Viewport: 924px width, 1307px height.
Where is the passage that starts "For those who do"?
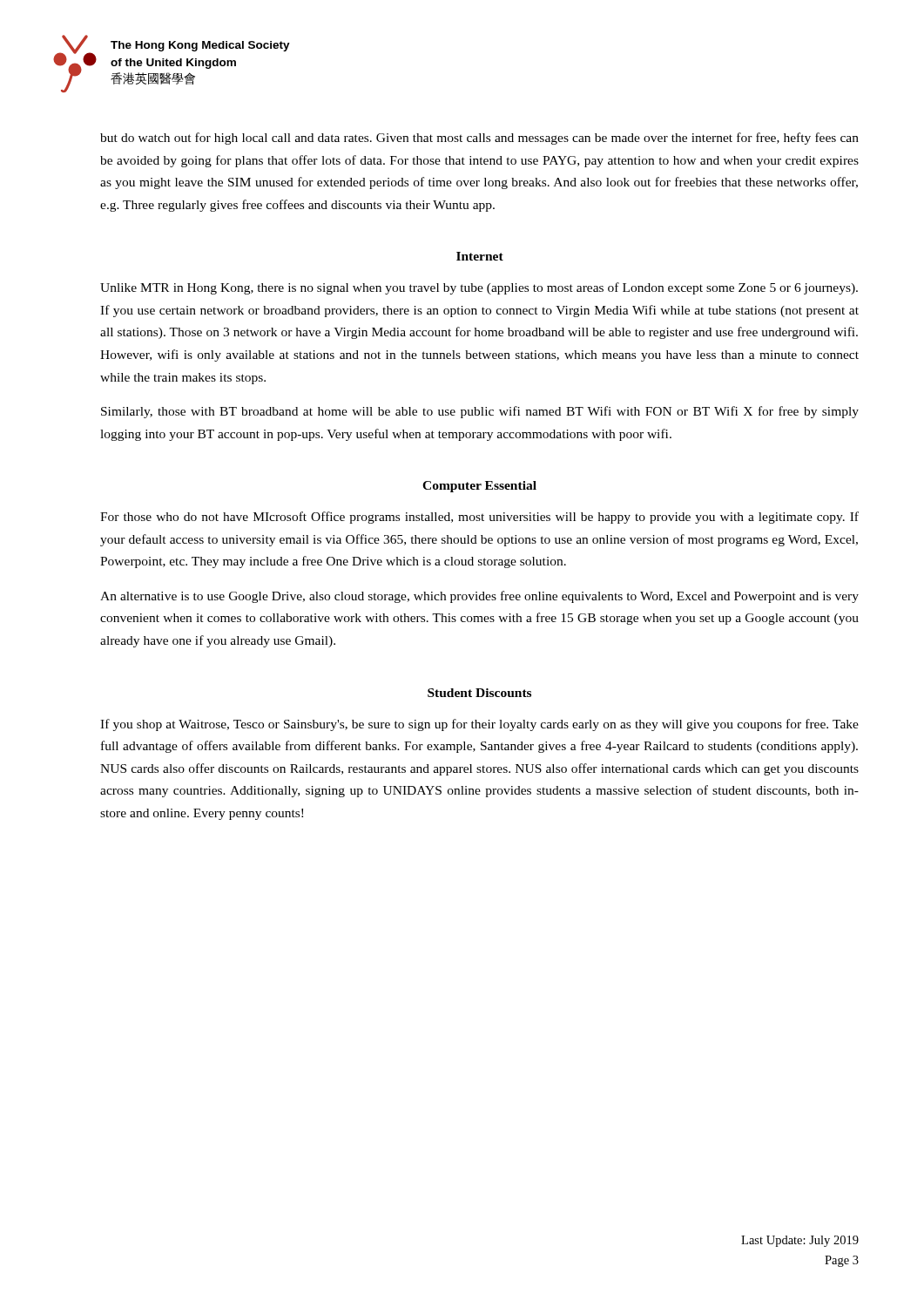click(x=479, y=539)
